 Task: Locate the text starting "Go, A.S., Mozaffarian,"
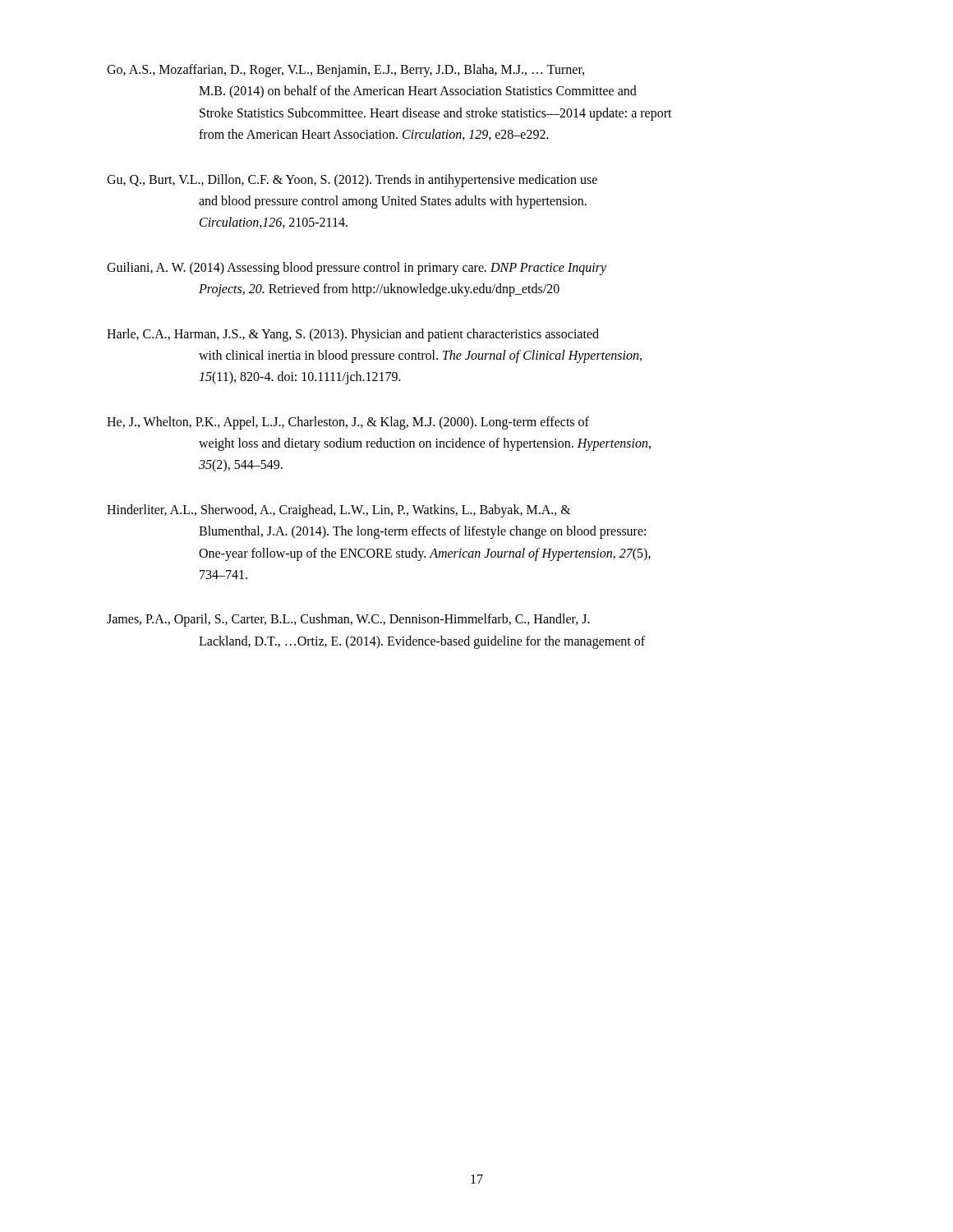point(389,102)
